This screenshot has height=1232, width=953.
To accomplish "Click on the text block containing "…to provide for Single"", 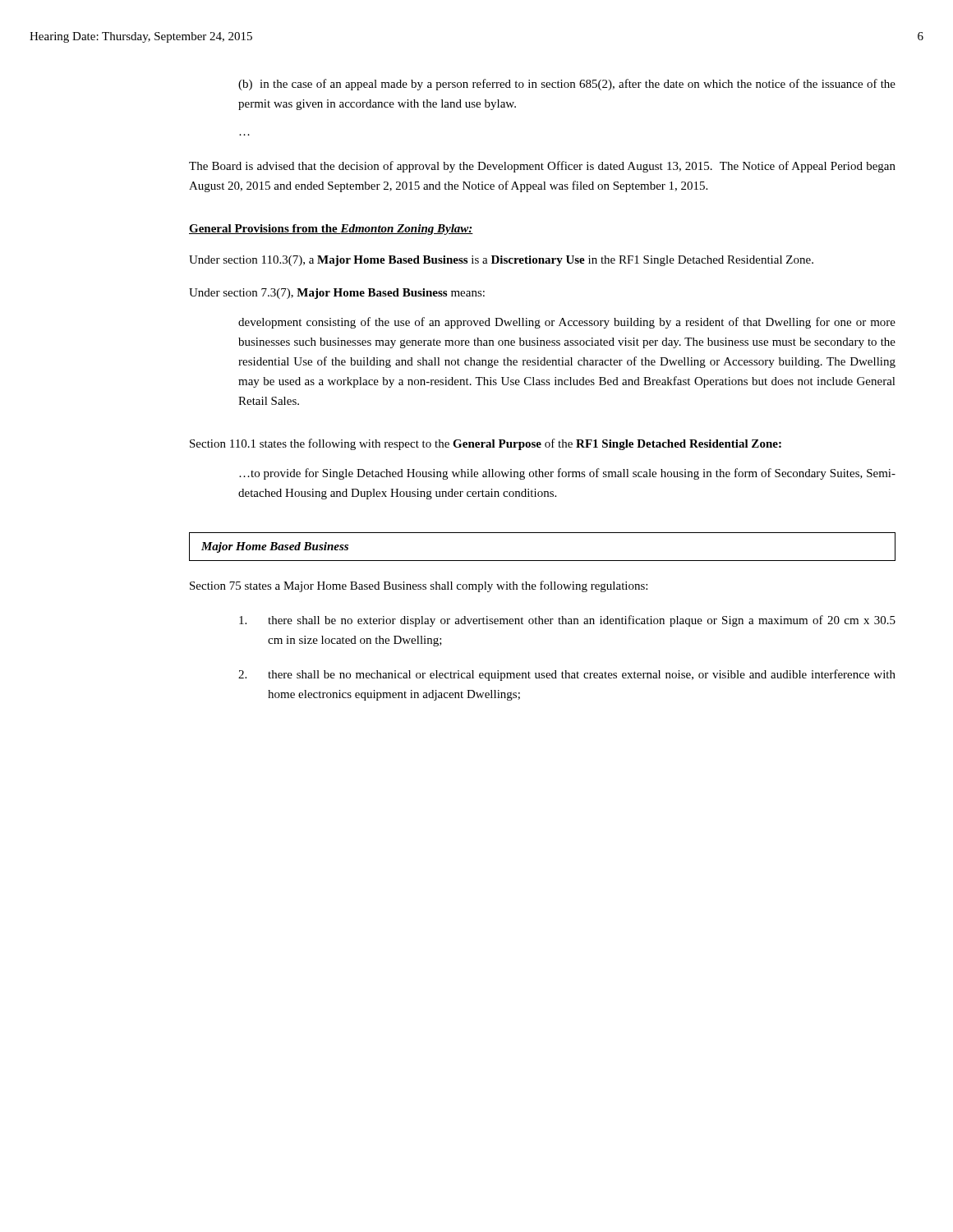I will [567, 483].
